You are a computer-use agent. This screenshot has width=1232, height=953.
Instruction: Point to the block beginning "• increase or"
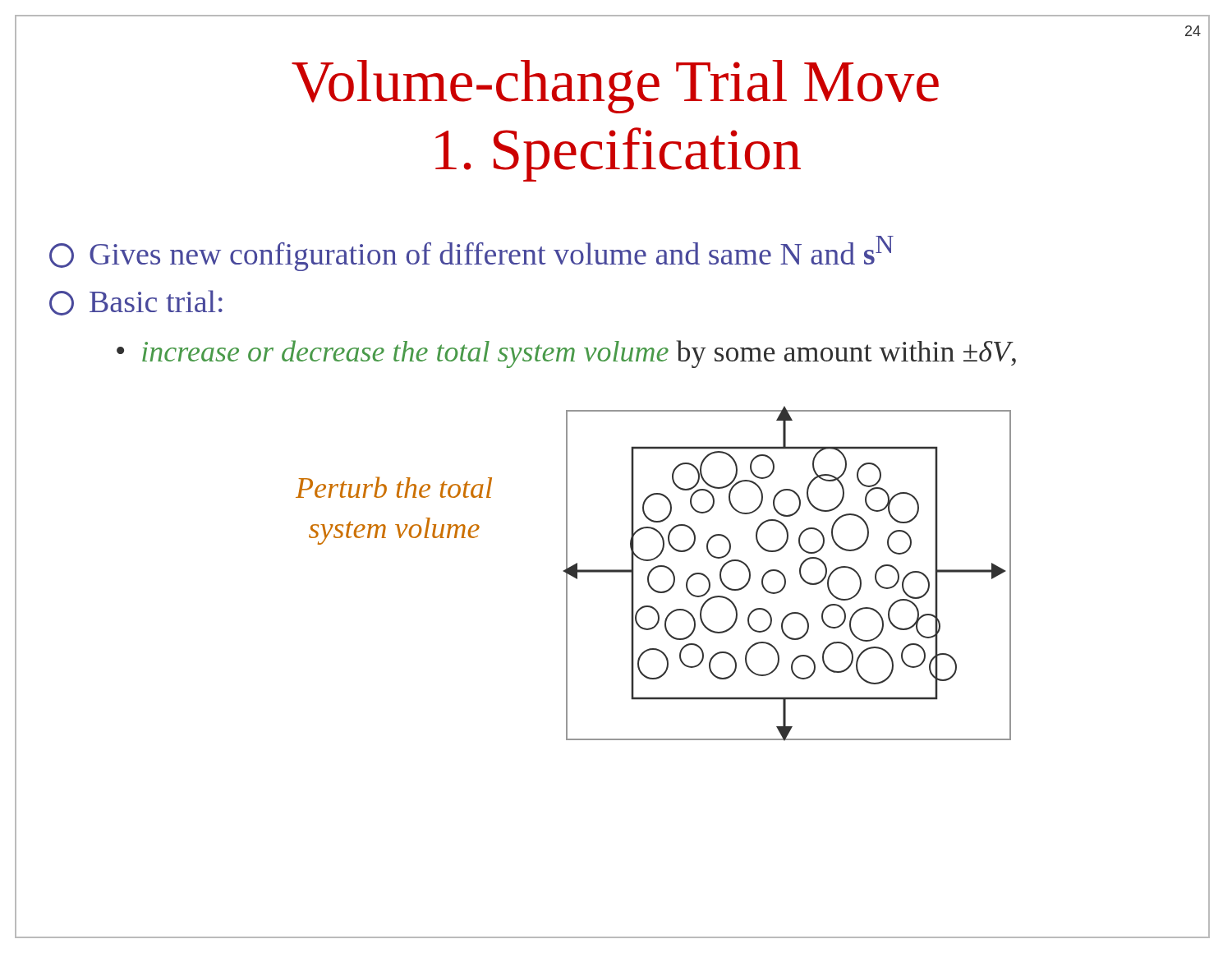[566, 351]
